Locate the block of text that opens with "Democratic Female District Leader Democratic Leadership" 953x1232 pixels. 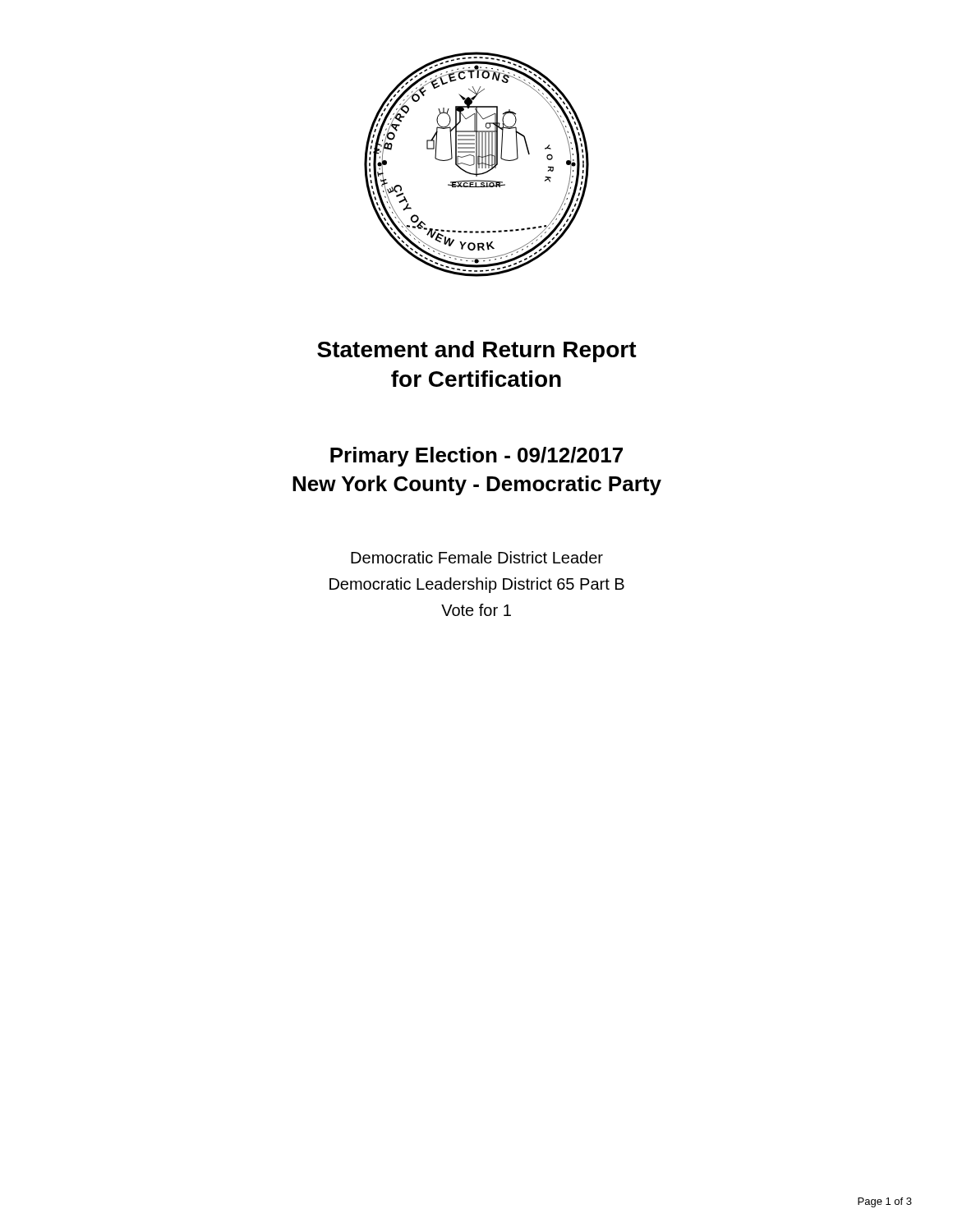tap(476, 584)
